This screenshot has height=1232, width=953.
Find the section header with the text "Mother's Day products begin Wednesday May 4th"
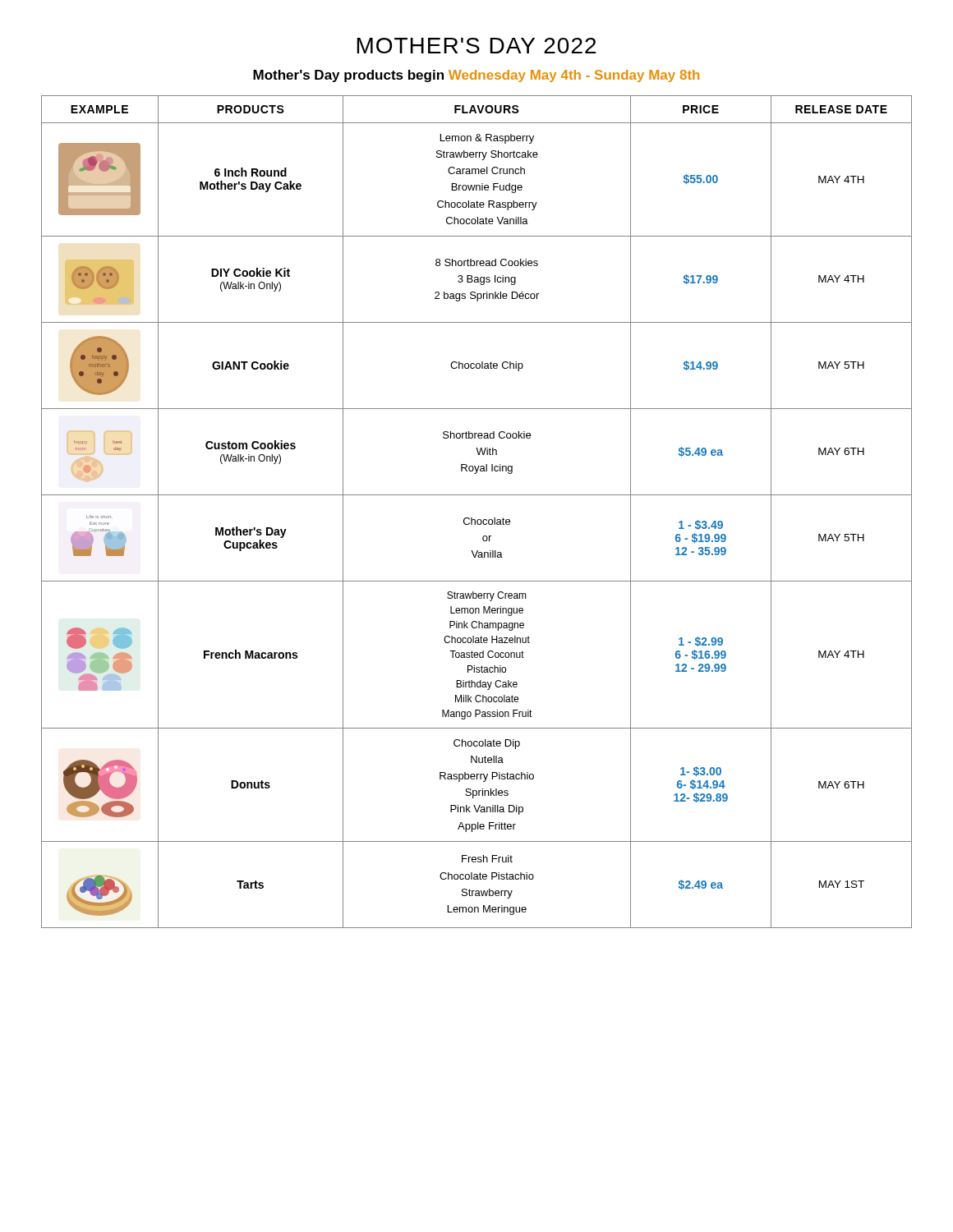(476, 75)
